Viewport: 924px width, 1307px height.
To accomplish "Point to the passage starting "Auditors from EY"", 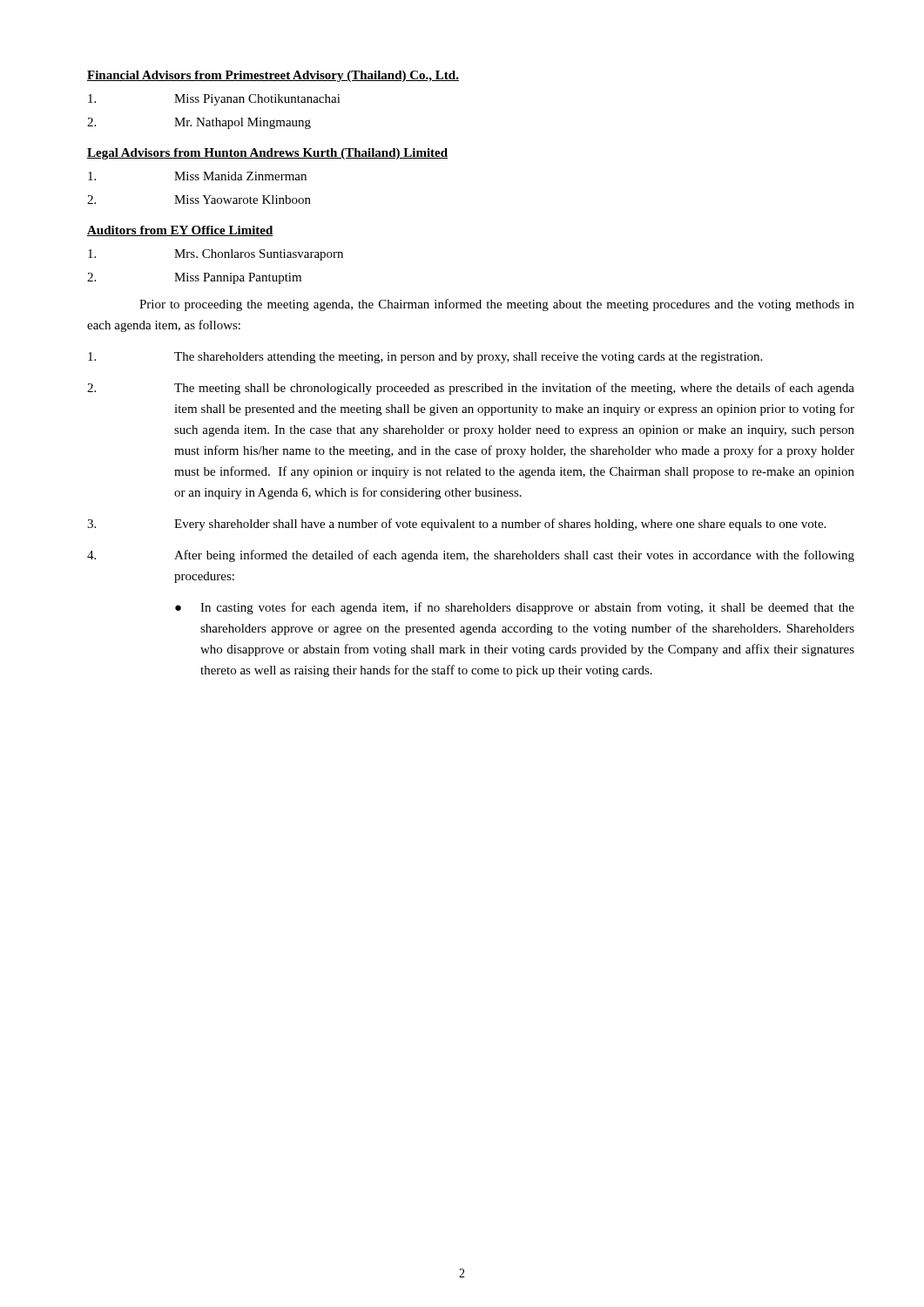I will 180,230.
